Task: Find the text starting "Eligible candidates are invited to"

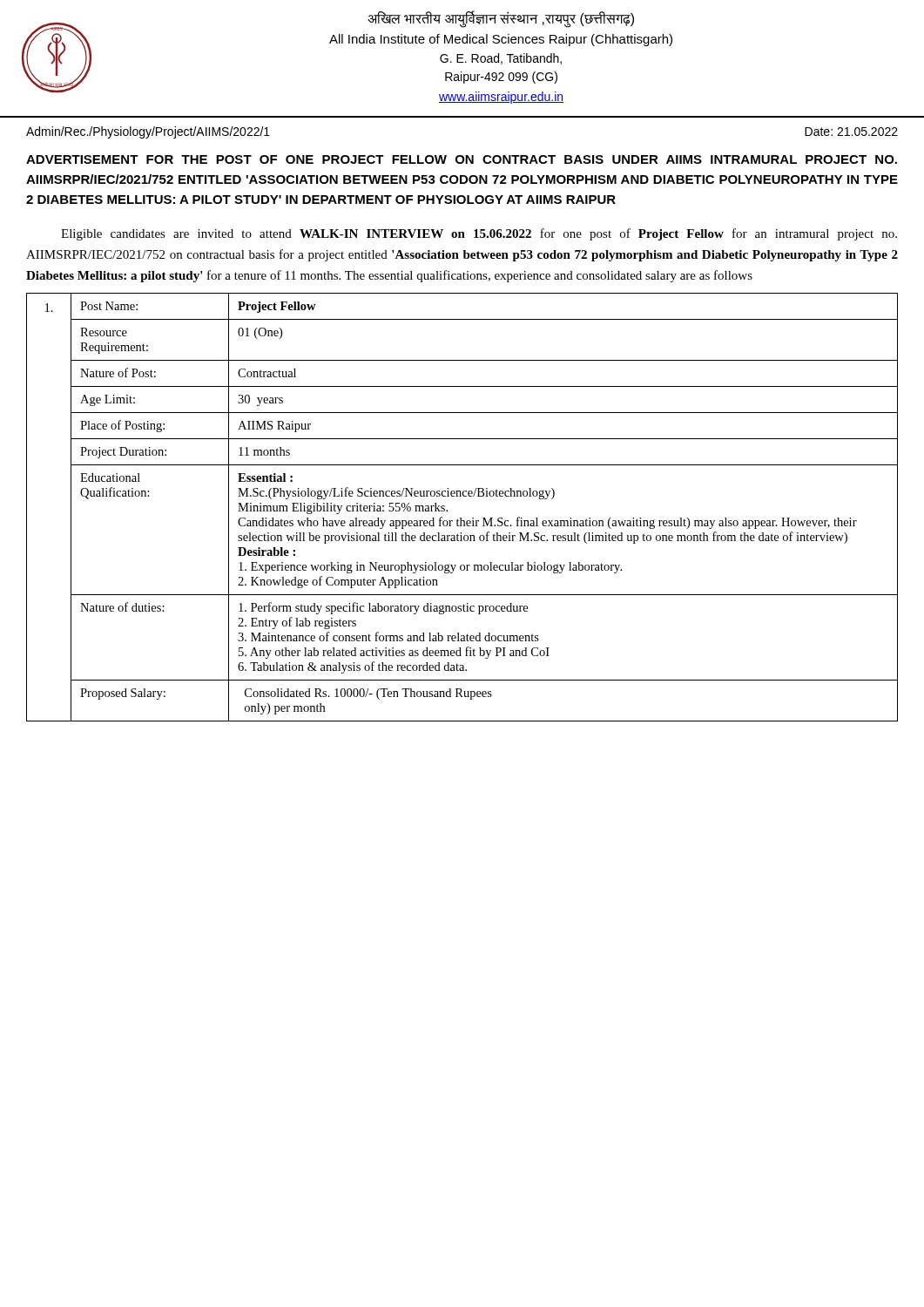Action: pyautogui.click(x=462, y=255)
